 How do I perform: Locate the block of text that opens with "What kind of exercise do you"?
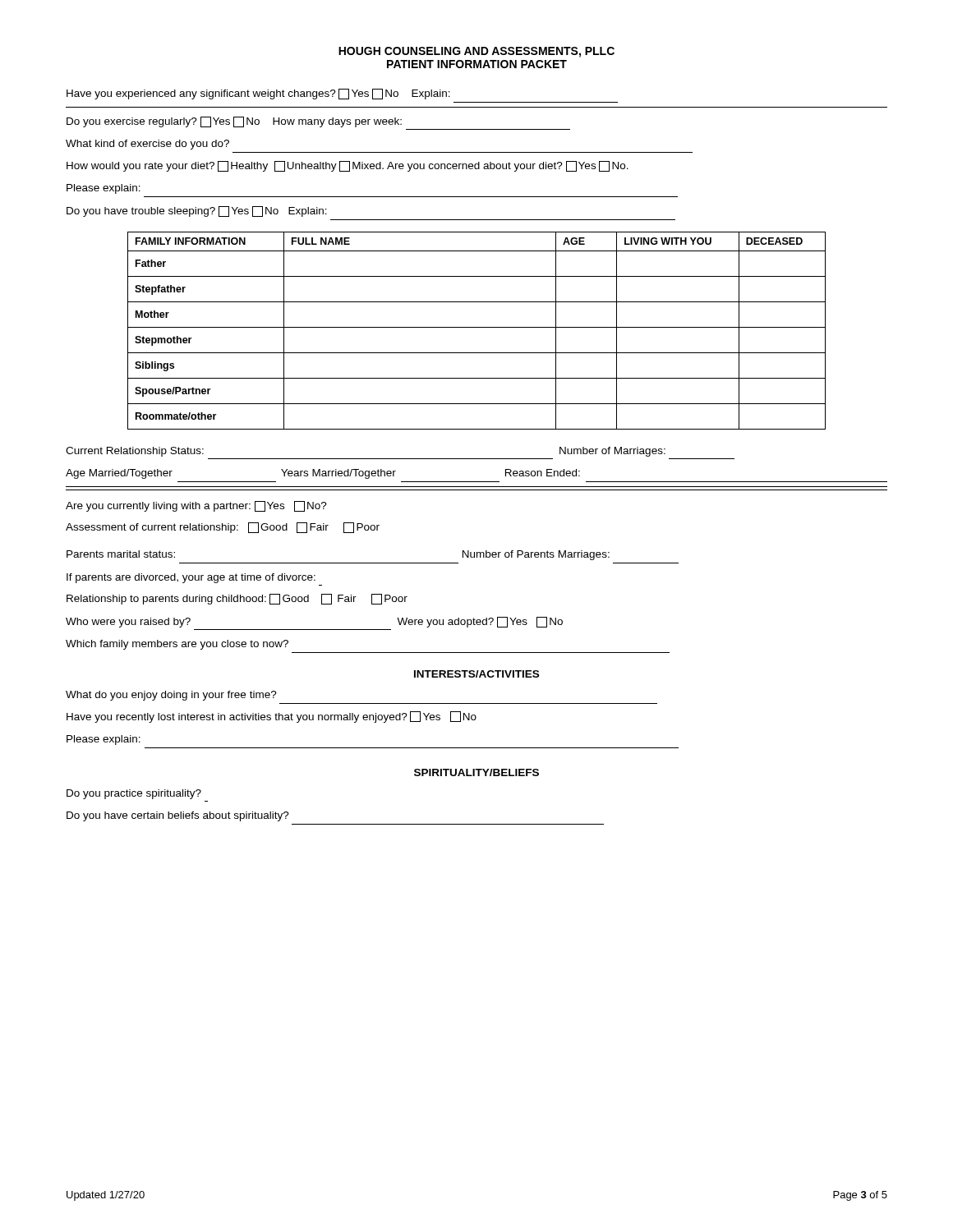pos(379,143)
